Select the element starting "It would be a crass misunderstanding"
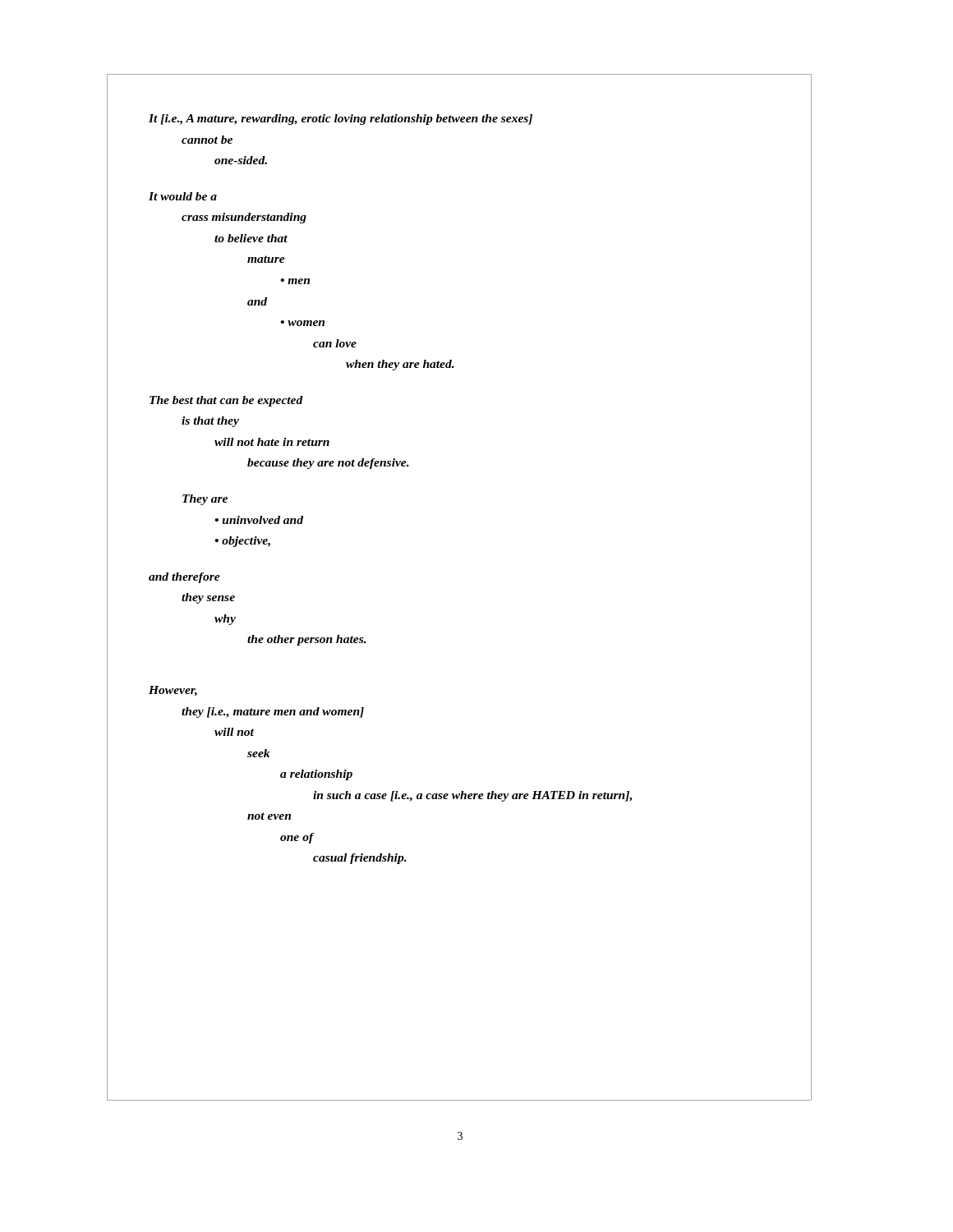This screenshot has height=1232, width=953. coord(302,280)
